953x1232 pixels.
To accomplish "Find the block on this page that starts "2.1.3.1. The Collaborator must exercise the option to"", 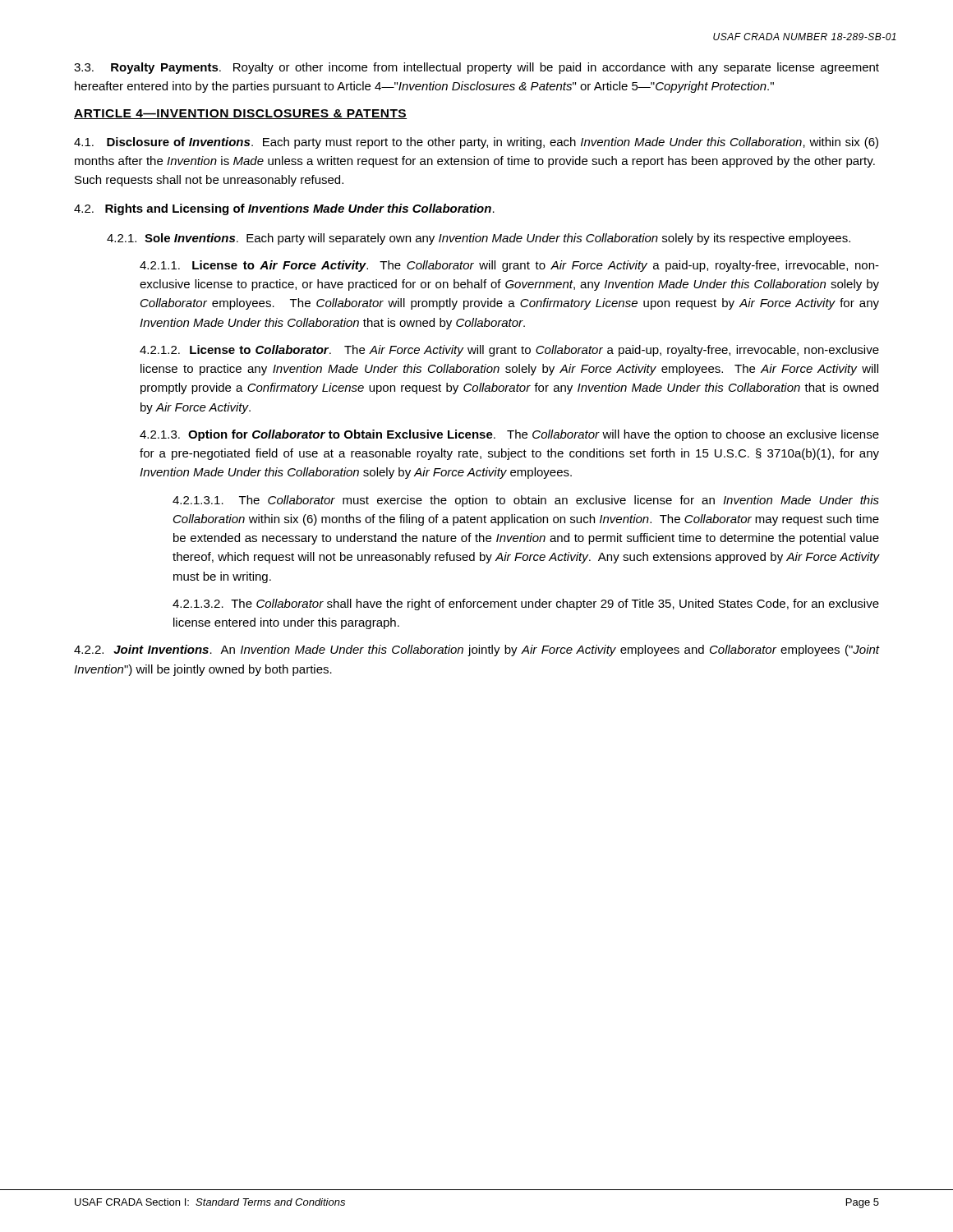I will [x=526, y=538].
